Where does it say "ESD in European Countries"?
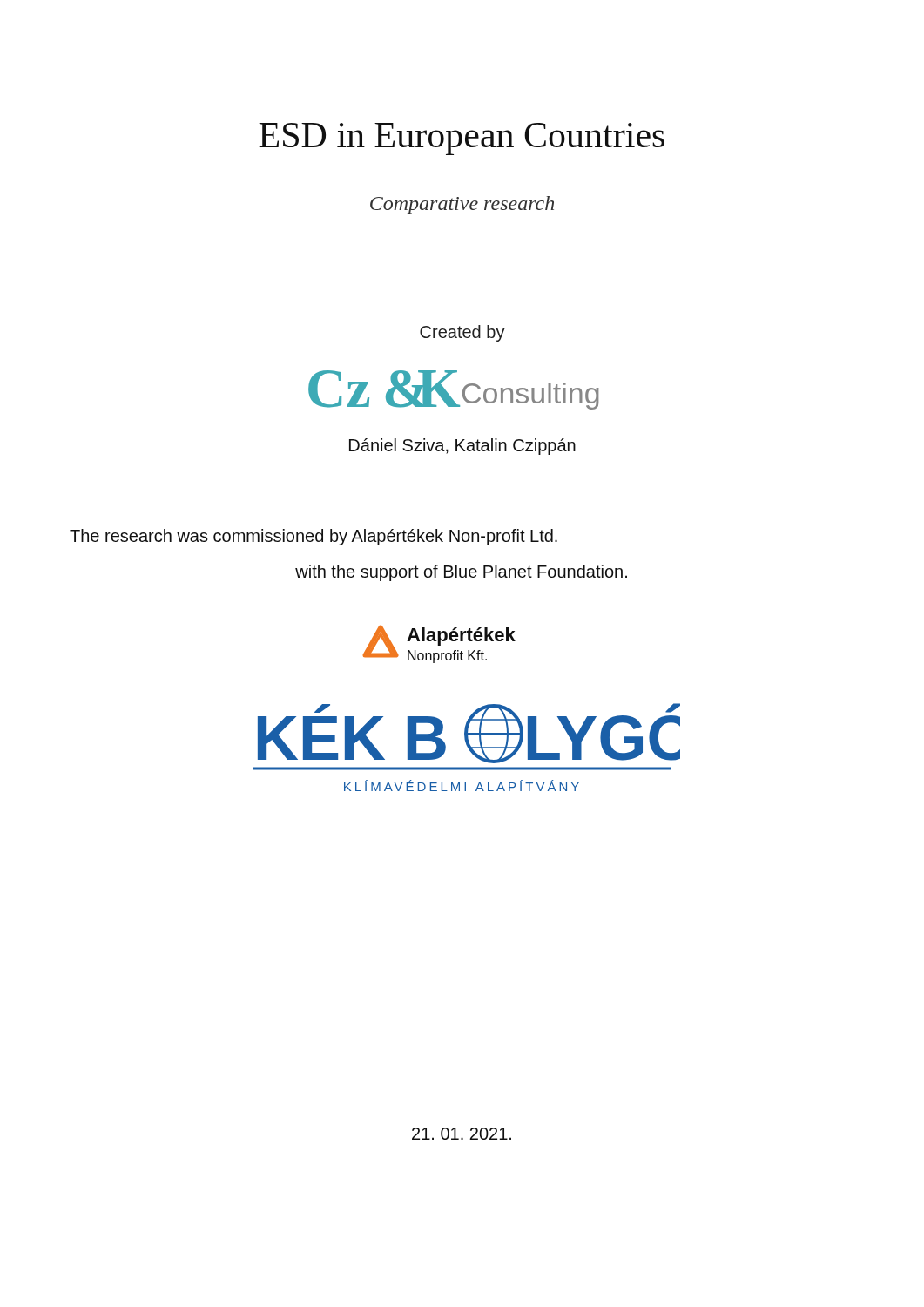This screenshot has width=924, height=1307. click(462, 135)
